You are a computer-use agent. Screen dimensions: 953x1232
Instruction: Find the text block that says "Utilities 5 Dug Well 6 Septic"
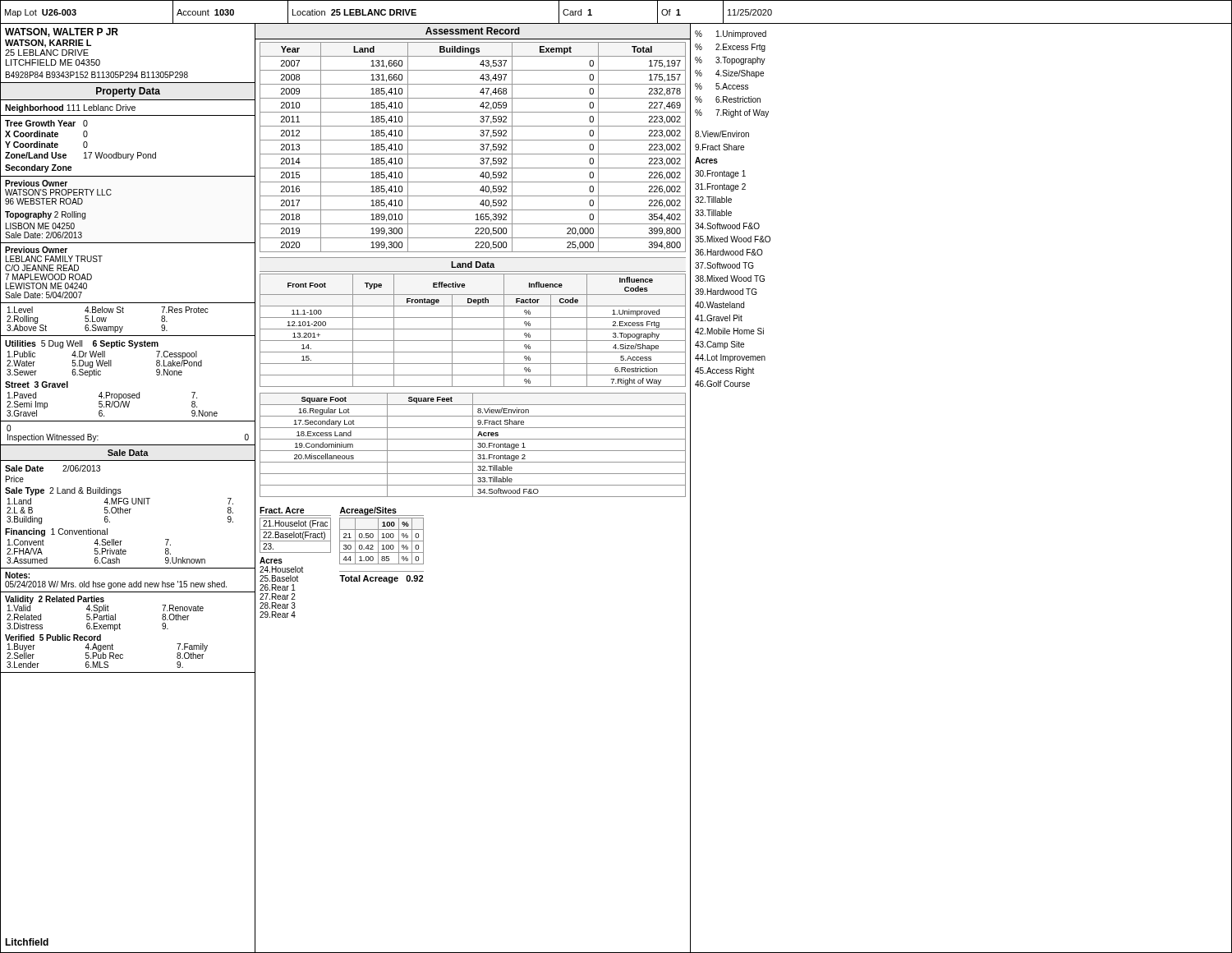pos(82,344)
